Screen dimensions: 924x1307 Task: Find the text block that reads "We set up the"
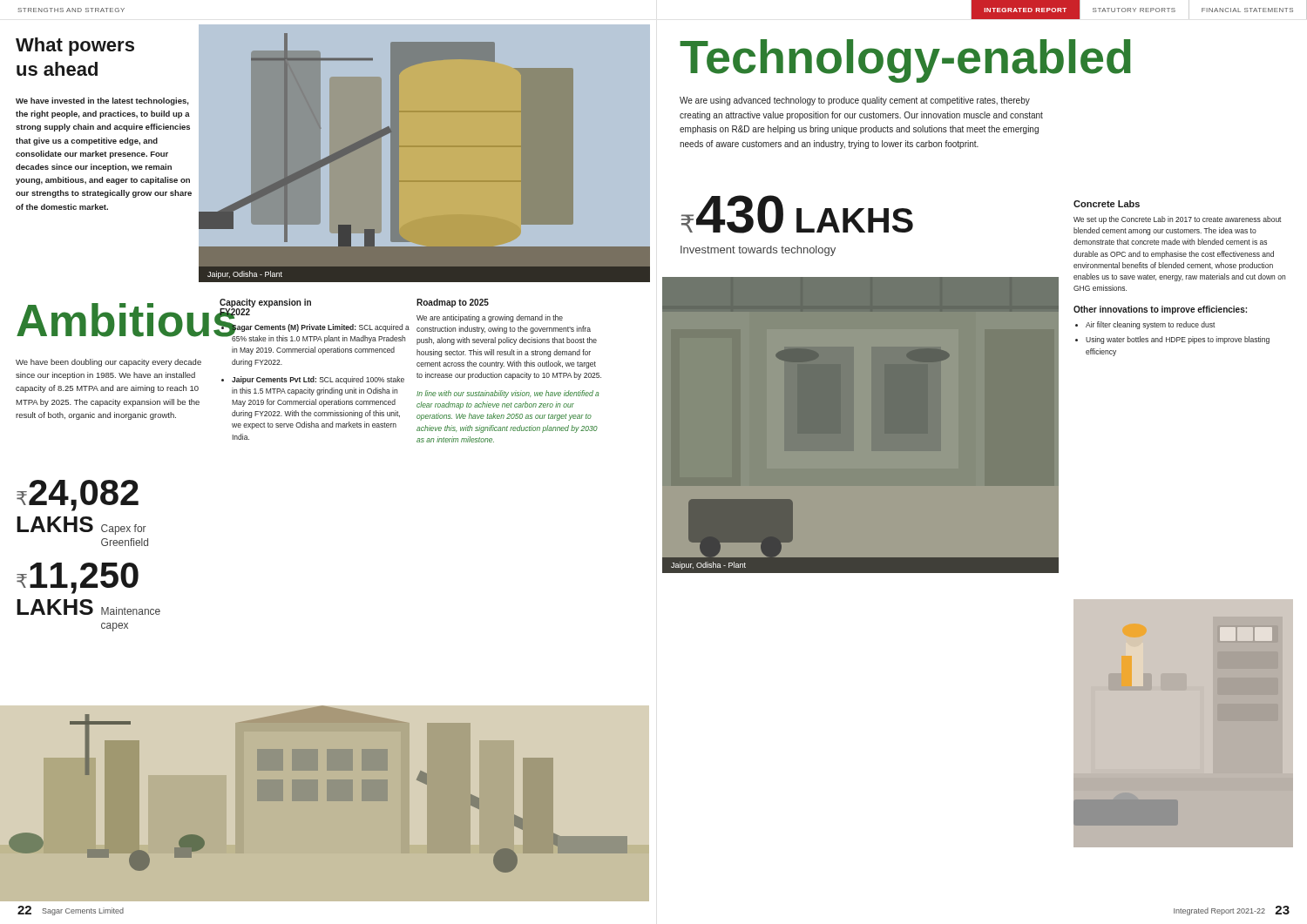pos(1180,254)
